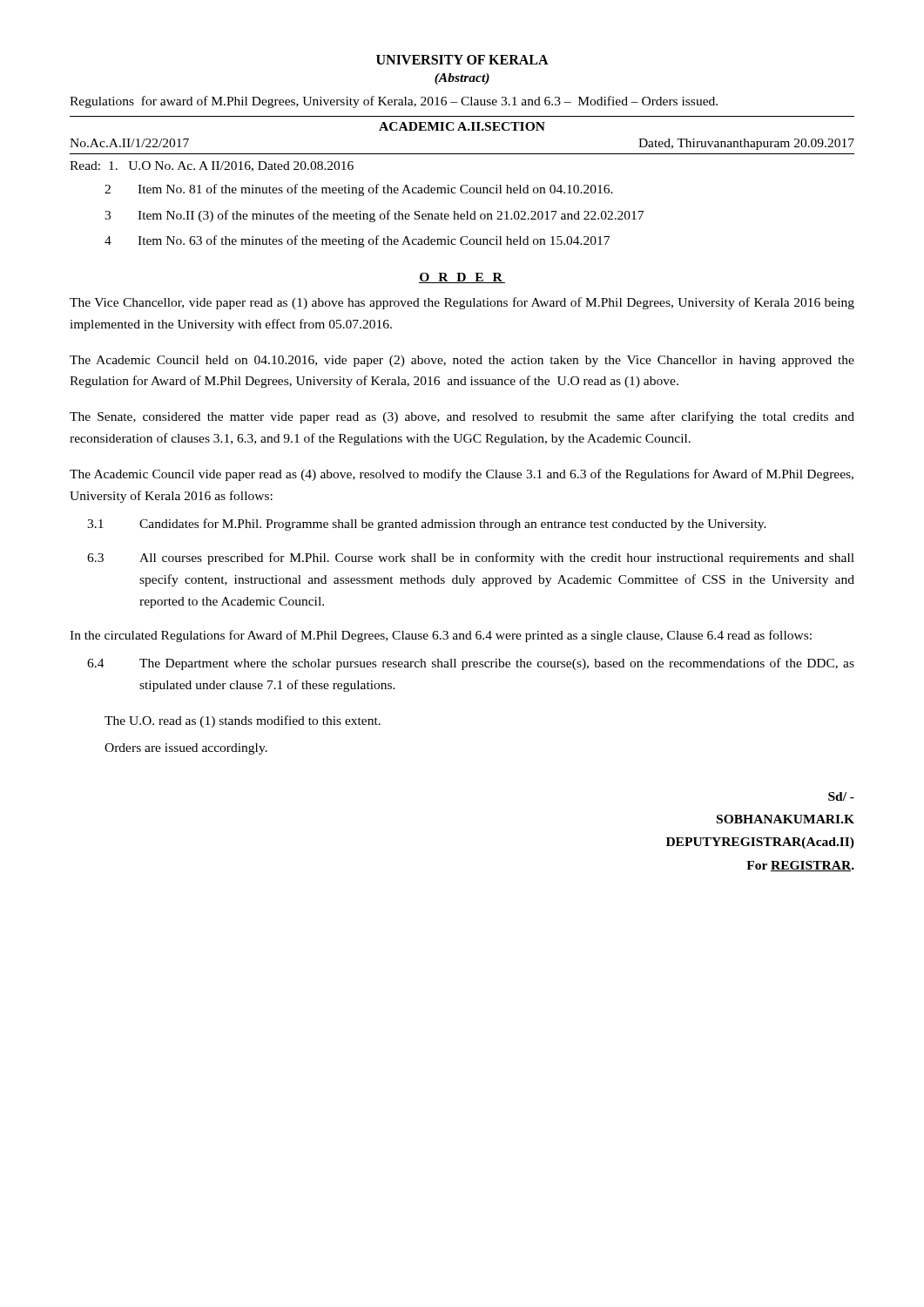Image resolution: width=924 pixels, height=1307 pixels.
Task: Find the block on this page that starts "3.1 Candidates for M.Phil. Programme"
Action: pyautogui.click(x=471, y=524)
